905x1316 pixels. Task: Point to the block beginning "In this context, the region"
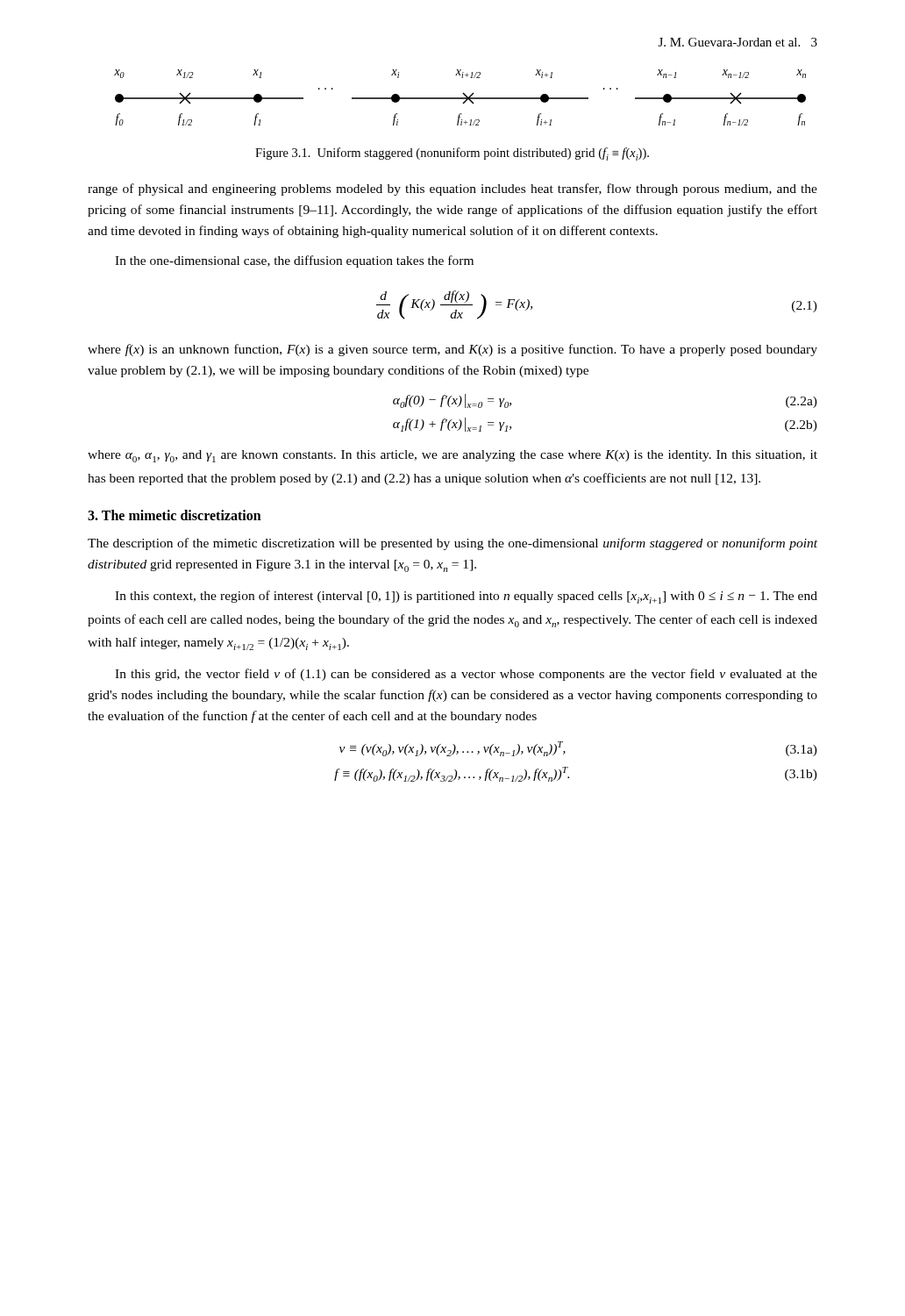452,620
